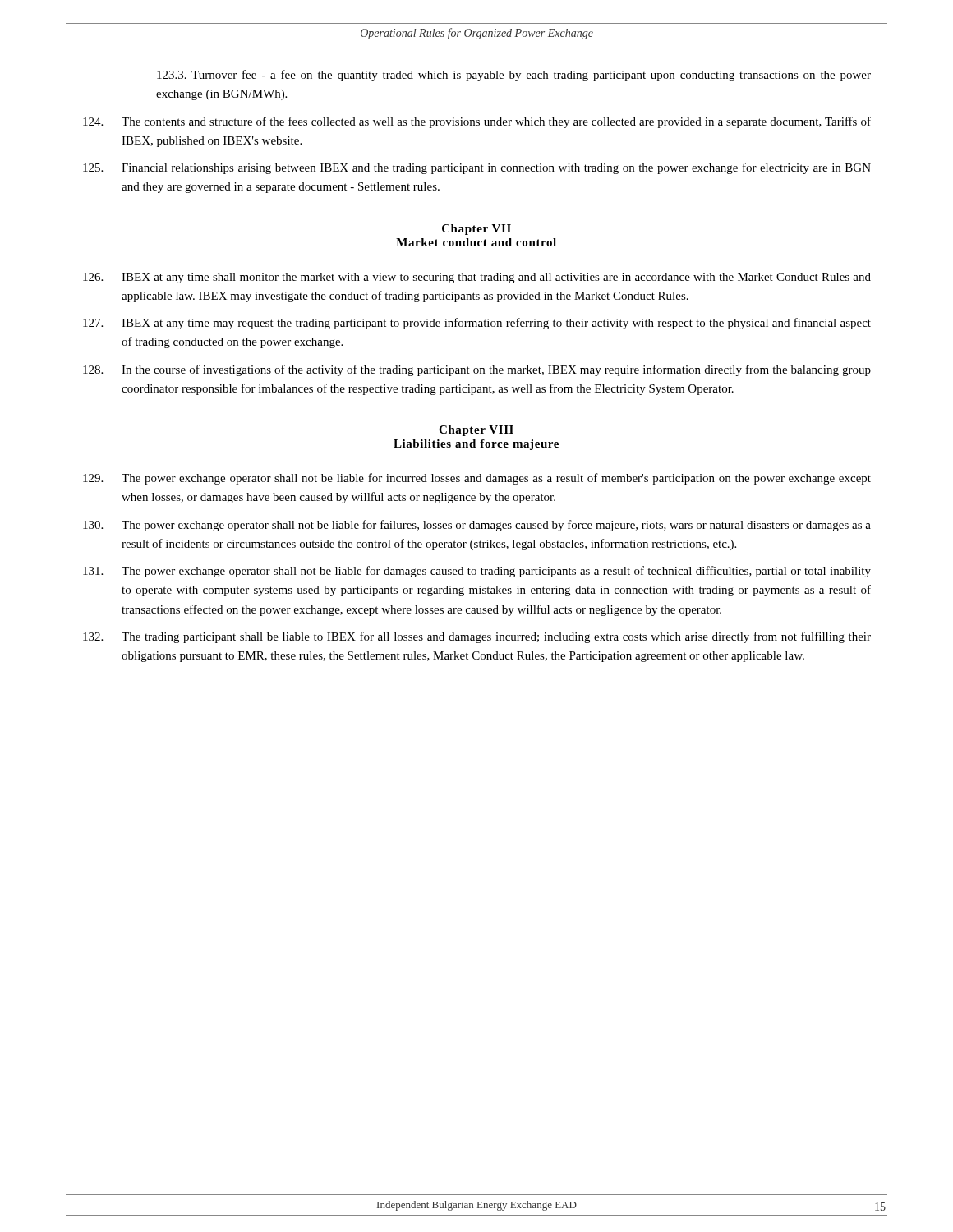Locate the section header with the text "Chapter VIII Liabilities and force majeure"
The height and width of the screenshot is (1232, 953).
click(x=476, y=437)
